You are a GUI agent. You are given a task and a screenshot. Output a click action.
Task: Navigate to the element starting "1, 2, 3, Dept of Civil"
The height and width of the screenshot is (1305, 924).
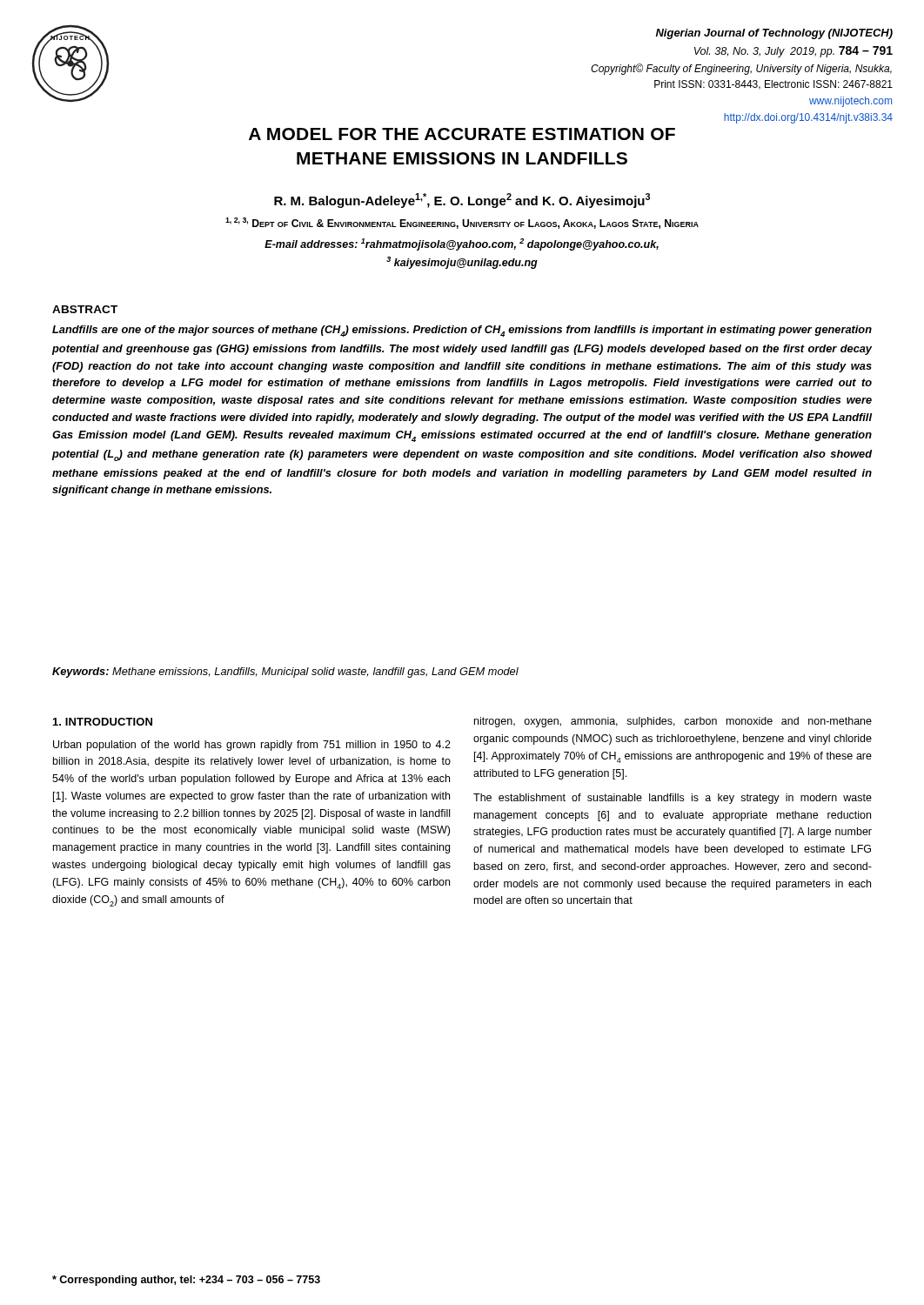[x=462, y=222]
